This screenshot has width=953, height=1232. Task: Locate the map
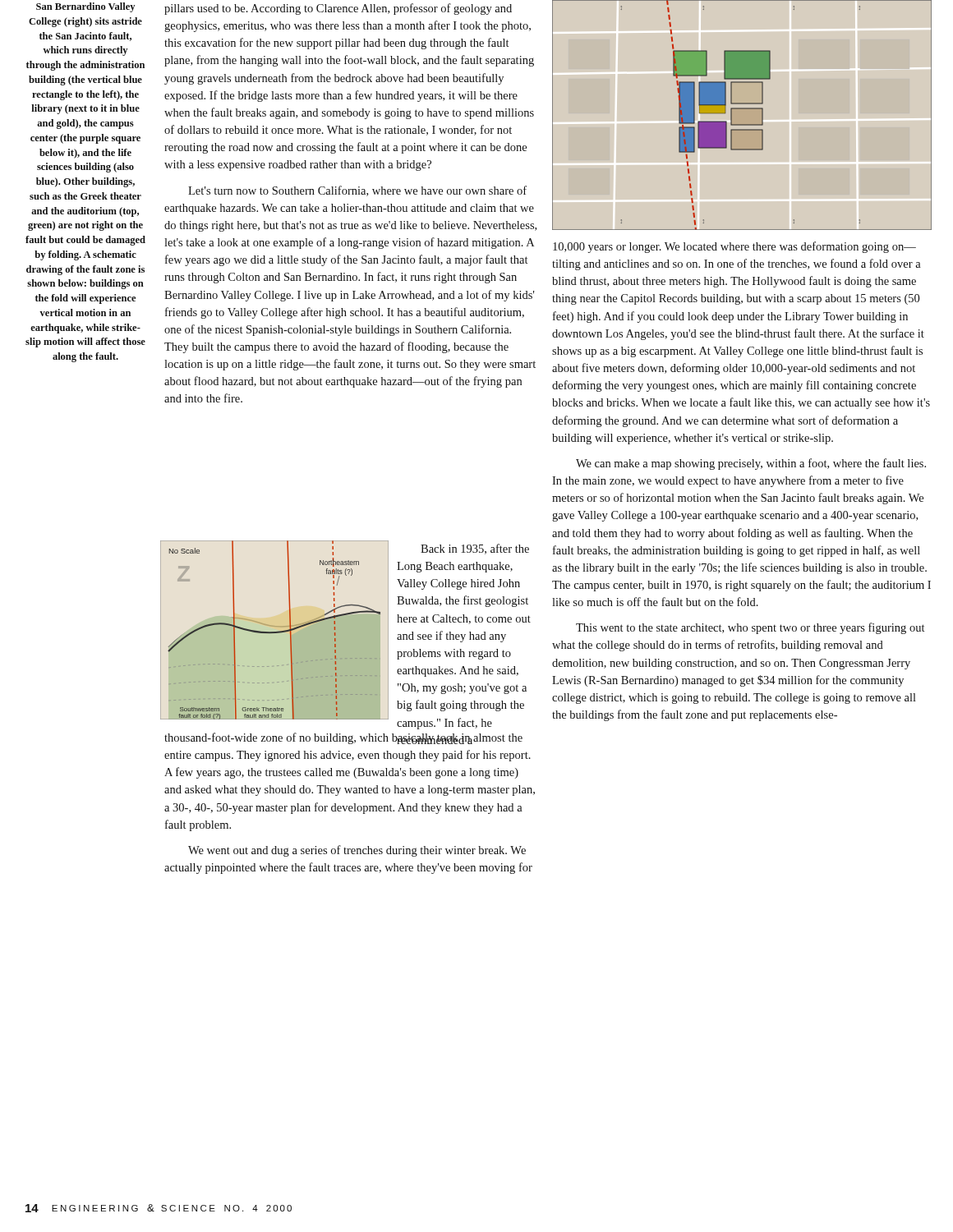click(x=742, y=115)
